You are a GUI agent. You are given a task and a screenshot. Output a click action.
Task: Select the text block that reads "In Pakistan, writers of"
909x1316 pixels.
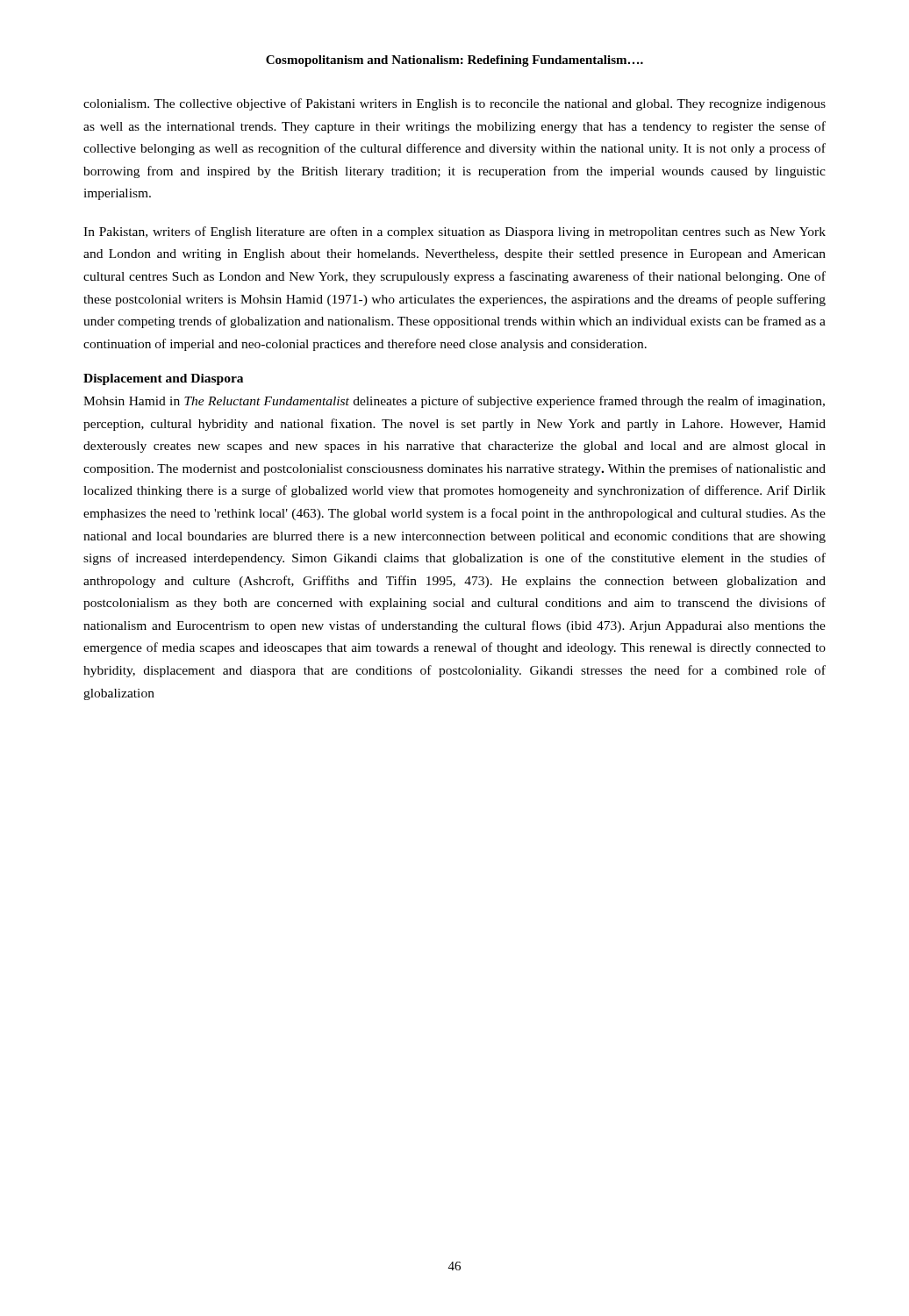pos(454,287)
